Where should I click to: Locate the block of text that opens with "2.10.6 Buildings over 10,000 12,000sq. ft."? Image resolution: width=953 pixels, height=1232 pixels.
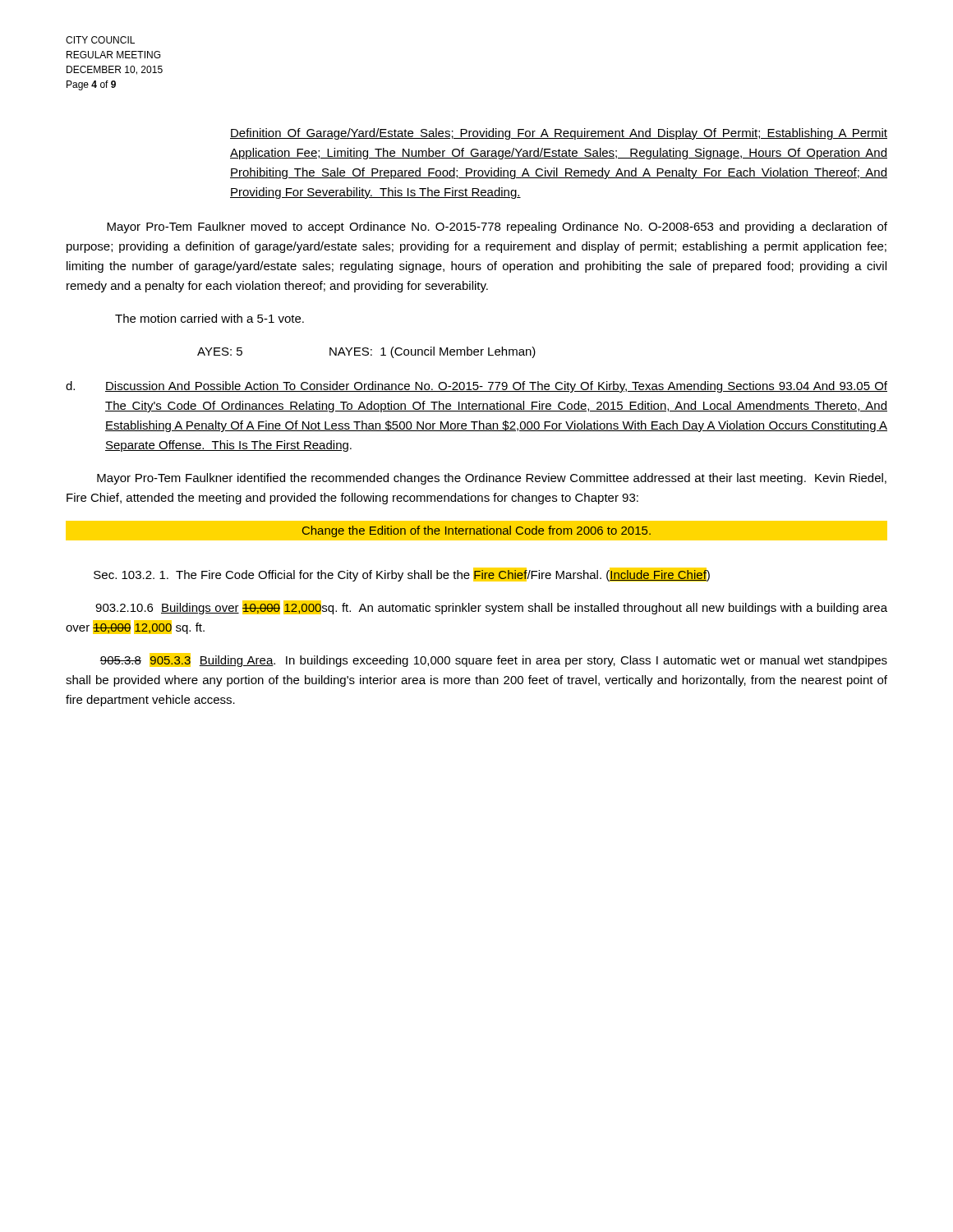(476, 617)
